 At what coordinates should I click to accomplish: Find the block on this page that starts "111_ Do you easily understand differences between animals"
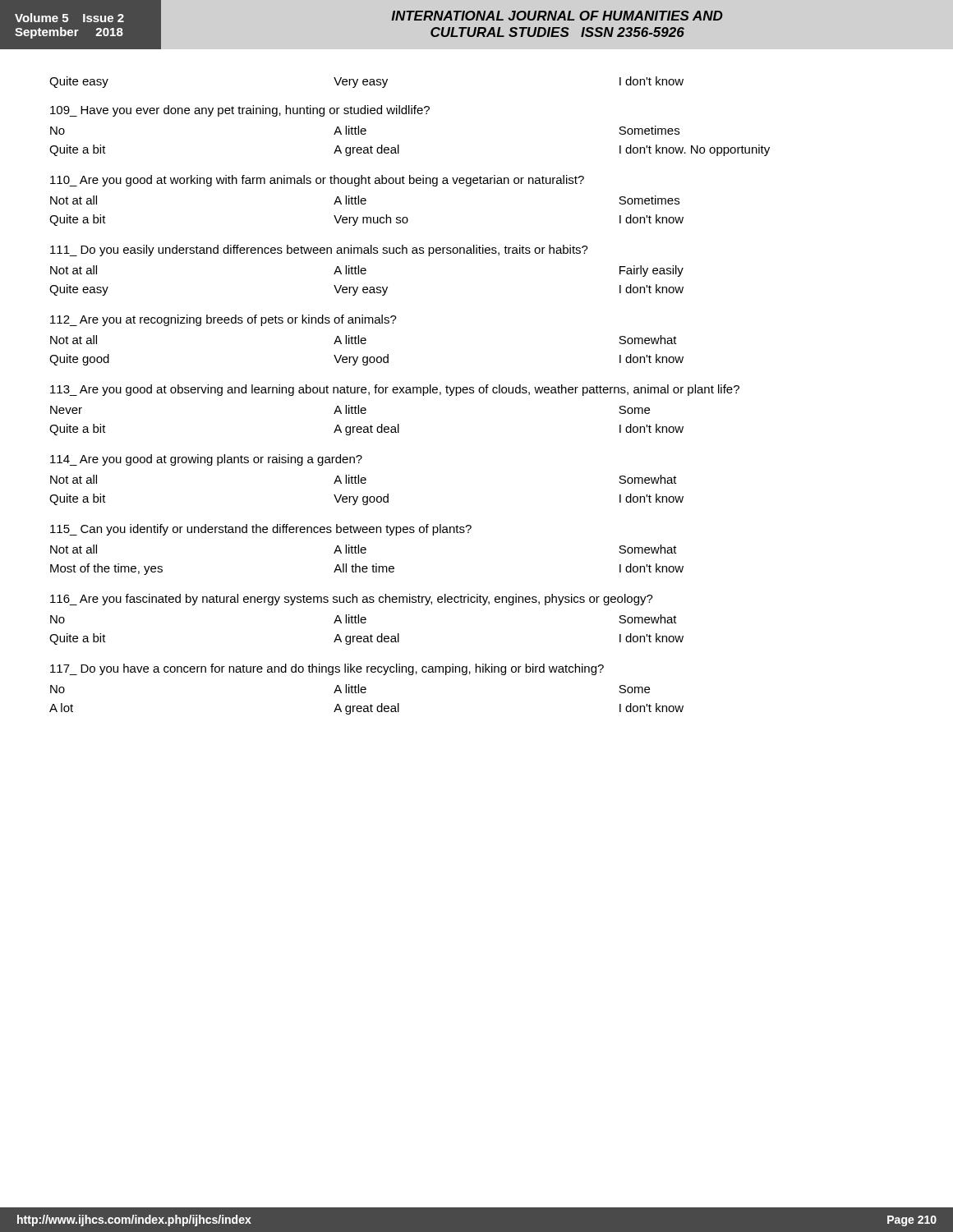pos(319,251)
